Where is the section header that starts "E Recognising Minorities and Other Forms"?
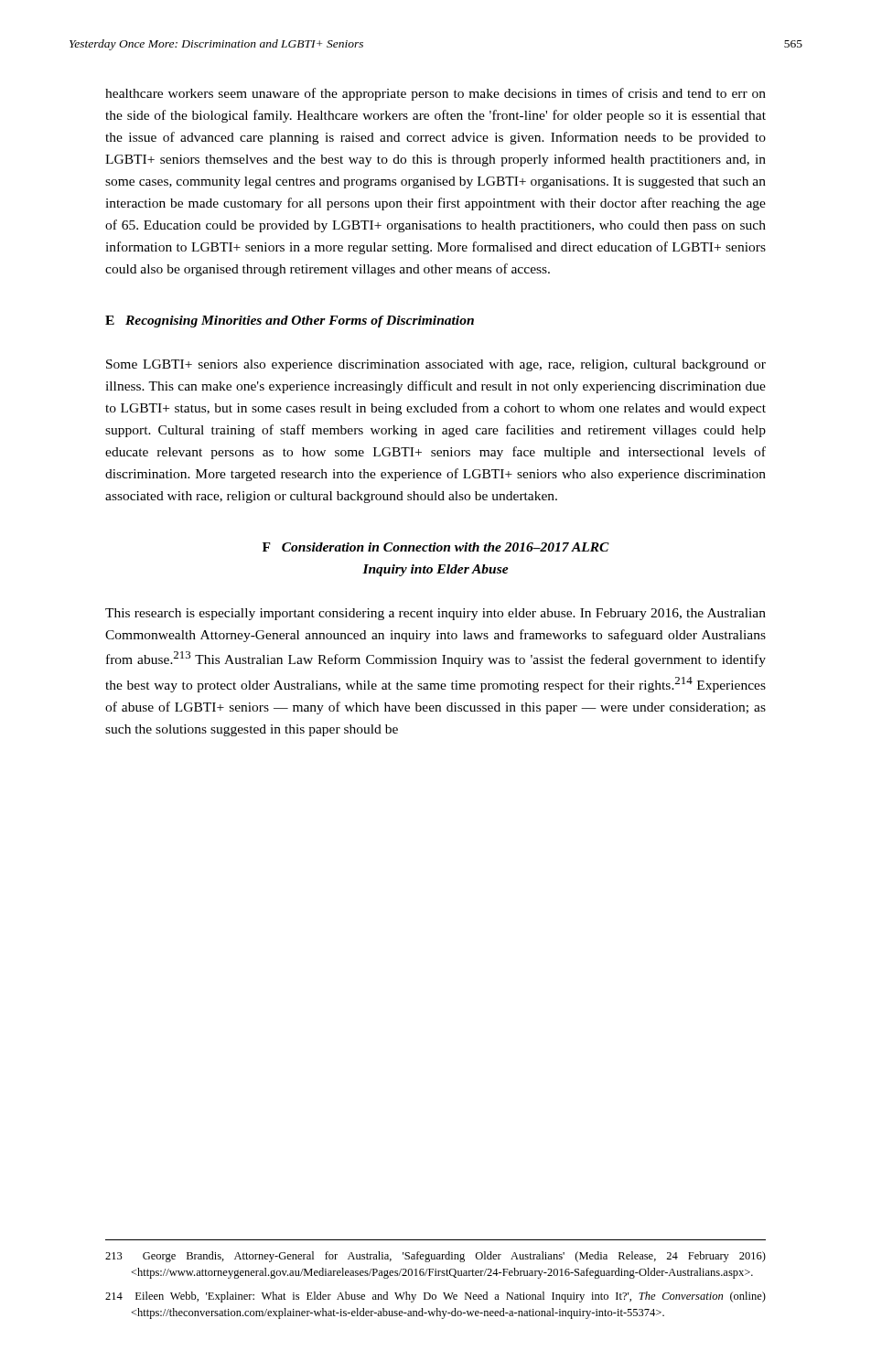871x1372 pixels. pos(290,320)
